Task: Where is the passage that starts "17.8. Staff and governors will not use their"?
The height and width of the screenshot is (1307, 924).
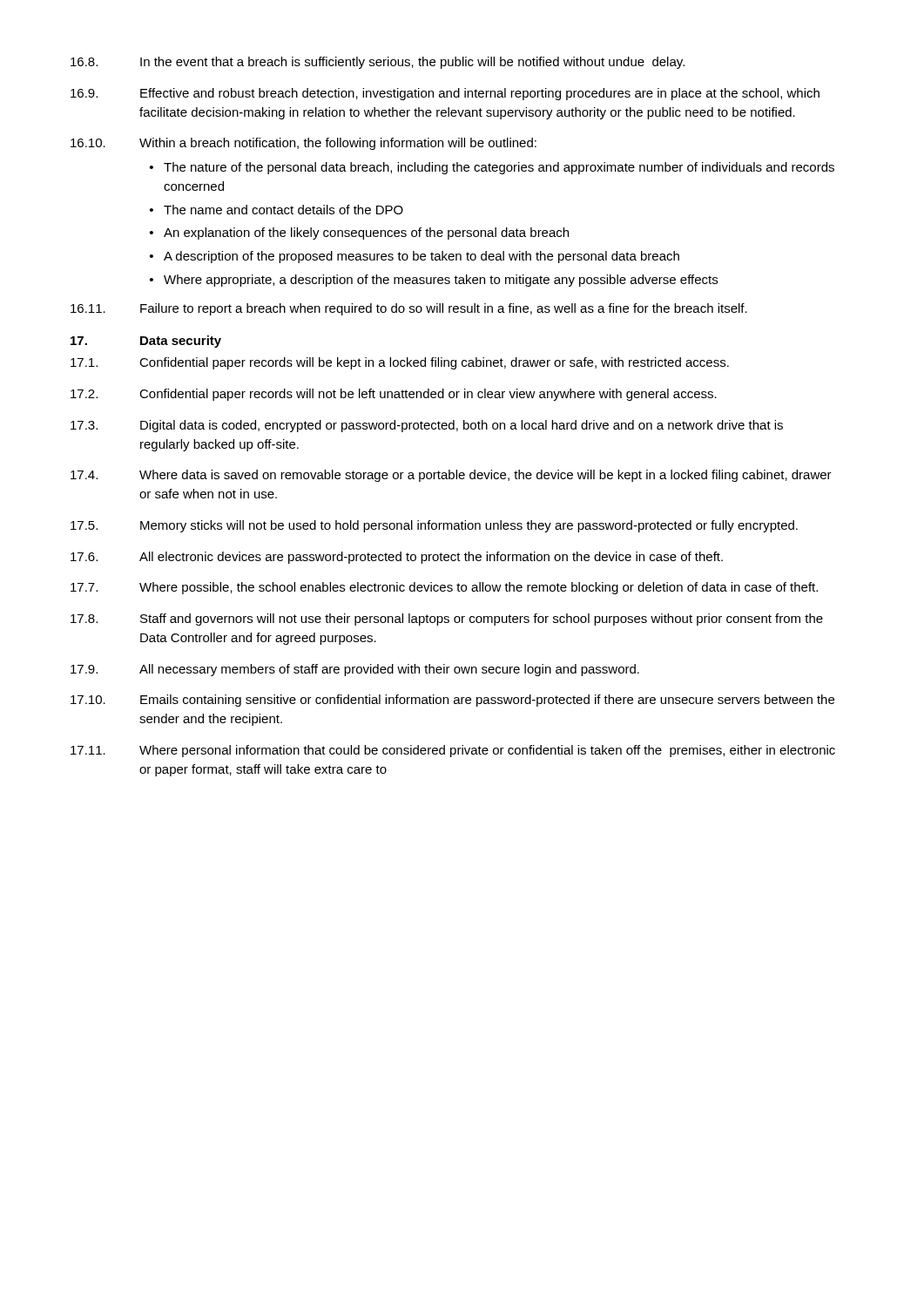Action: click(x=453, y=628)
